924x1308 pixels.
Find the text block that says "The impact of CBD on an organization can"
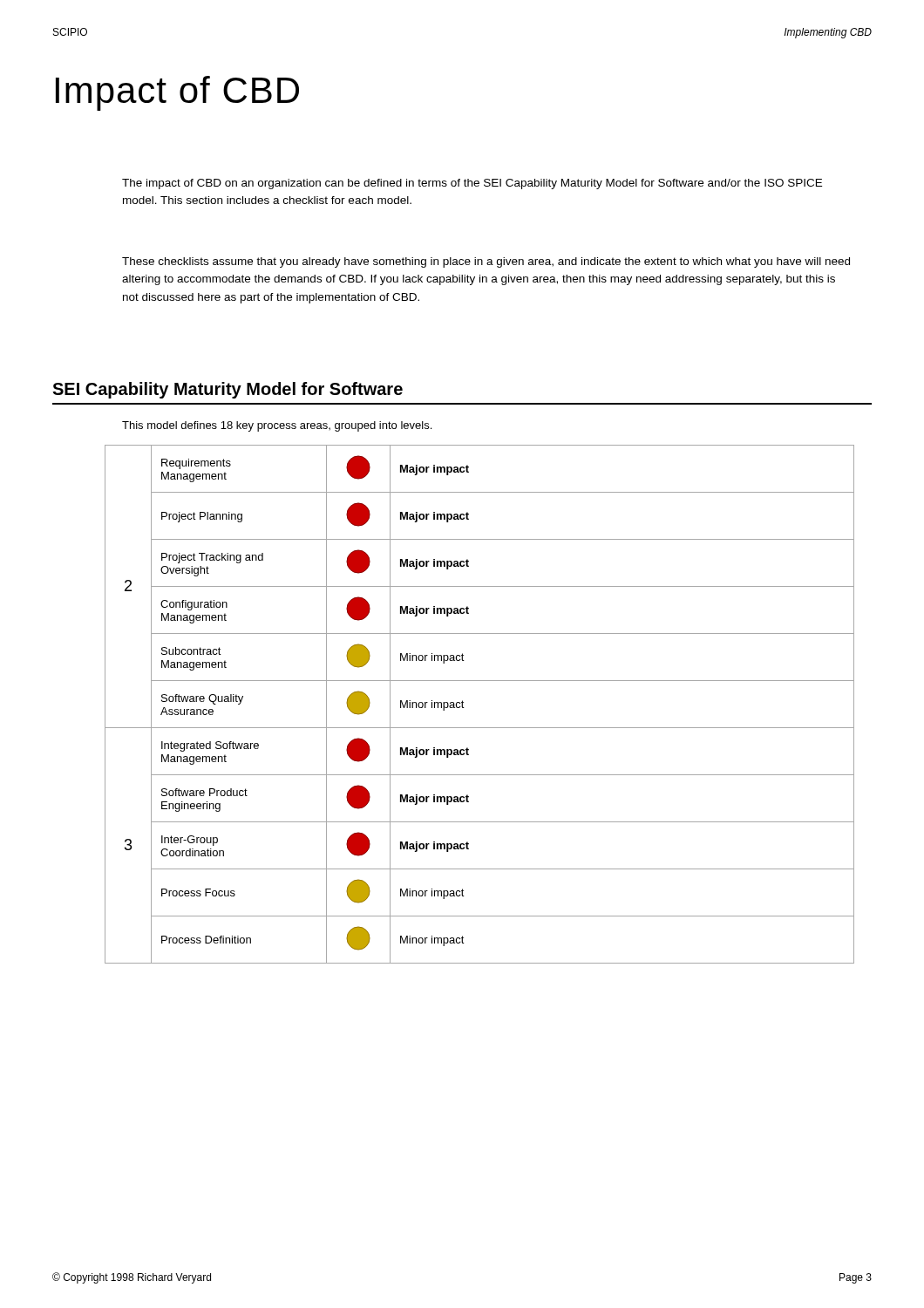click(x=472, y=192)
